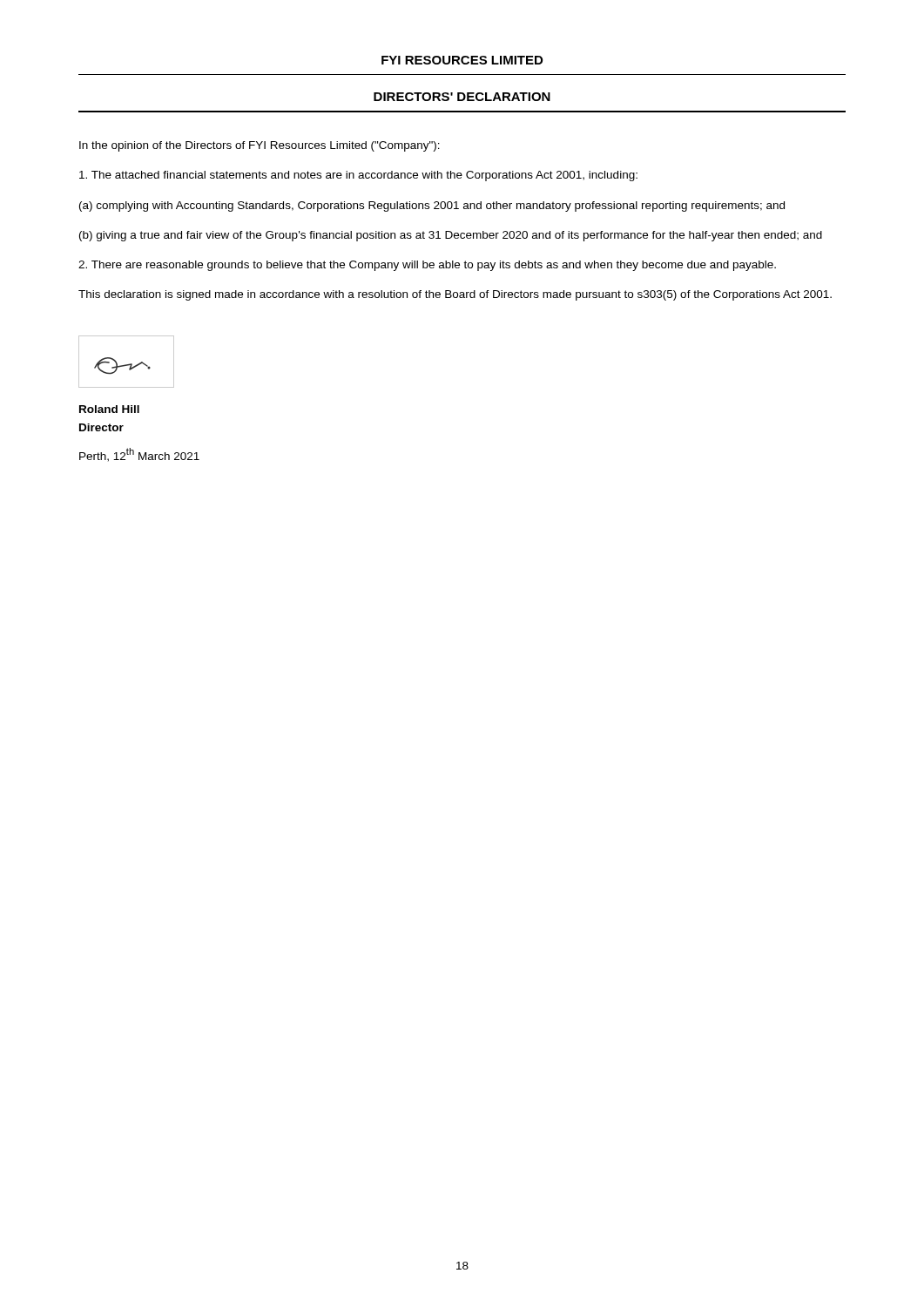Select the title with the text "FYI RESOURCES LIMITED"
This screenshot has width=924, height=1307.
click(x=462, y=60)
